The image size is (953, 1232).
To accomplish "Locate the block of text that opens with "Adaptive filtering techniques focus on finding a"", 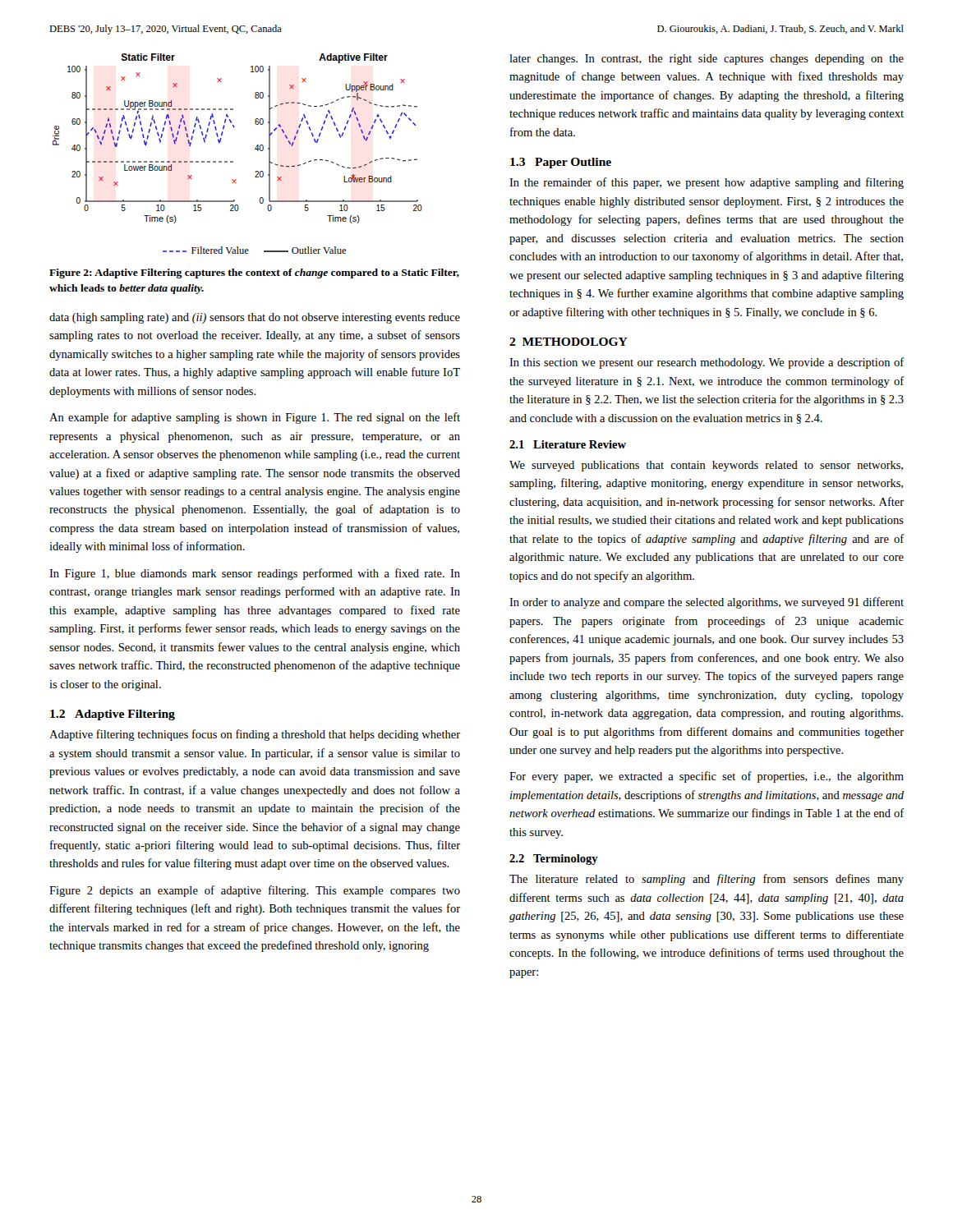I will coord(255,799).
